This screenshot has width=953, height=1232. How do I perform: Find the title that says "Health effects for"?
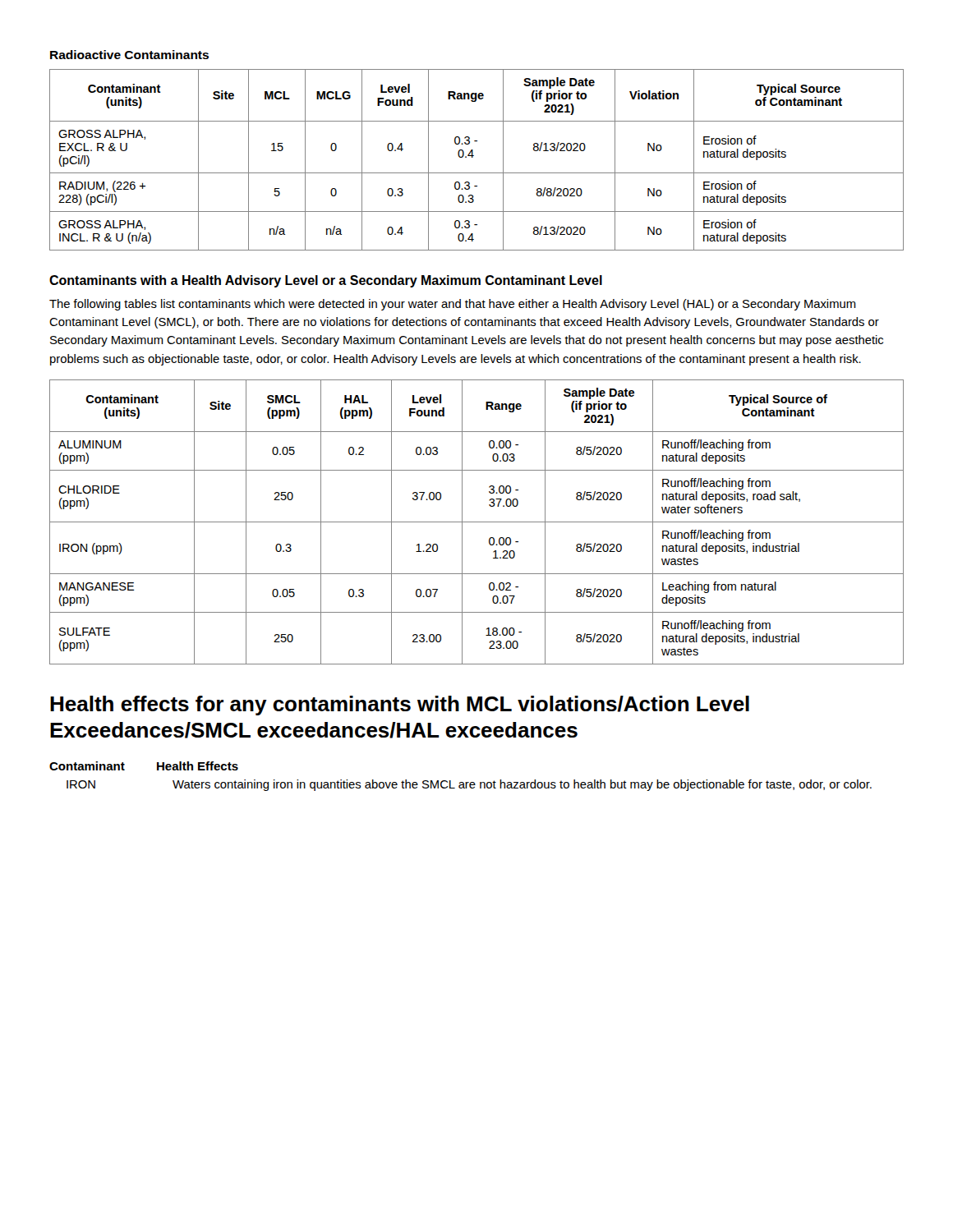pyautogui.click(x=400, y=717)
